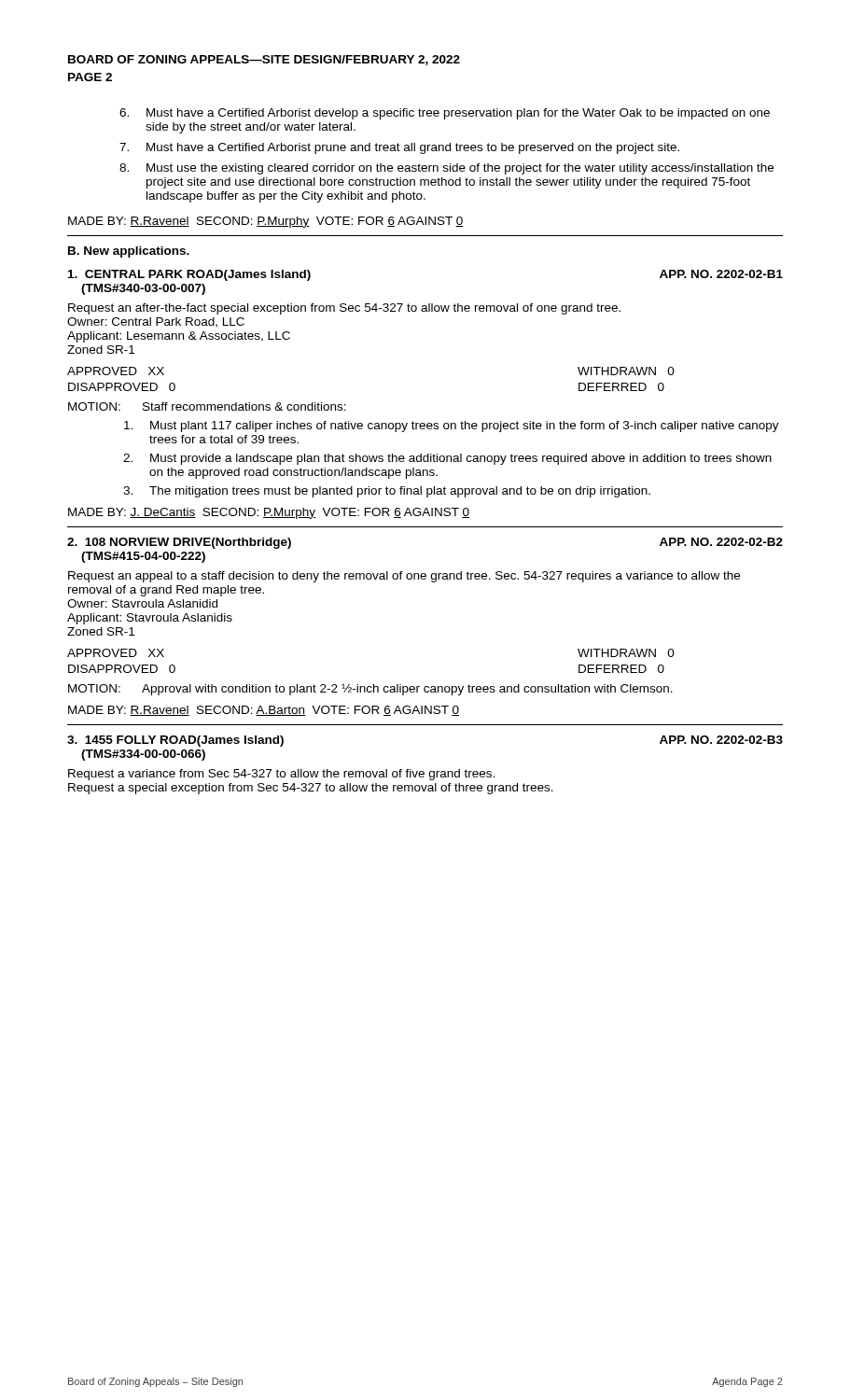
Task: Point to the passage starting "7. Must have a Certified Arborist prune"
Action: tap(451, 147)
